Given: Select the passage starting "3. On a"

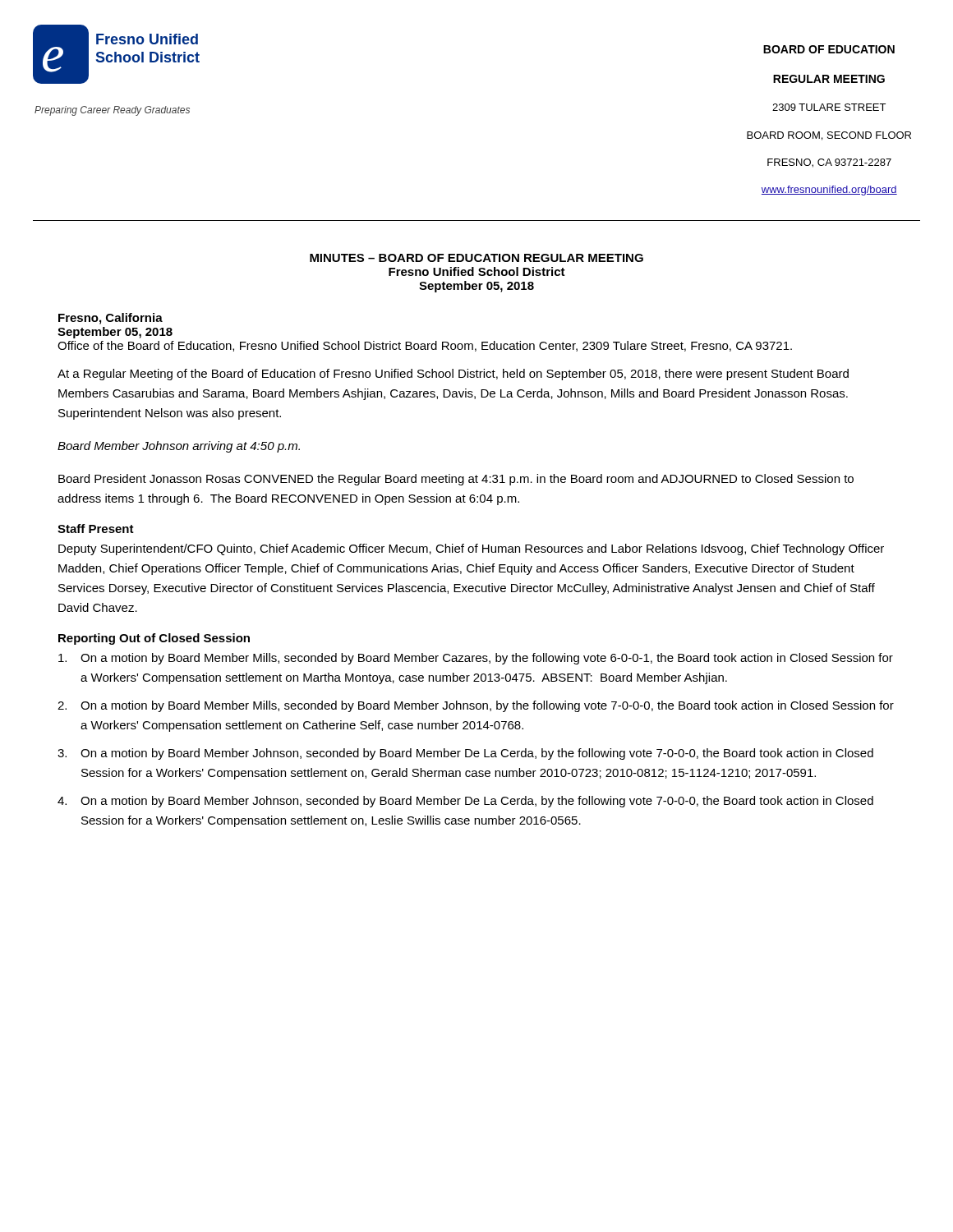Looking at the screenshot, I should (x=476, y=763).
